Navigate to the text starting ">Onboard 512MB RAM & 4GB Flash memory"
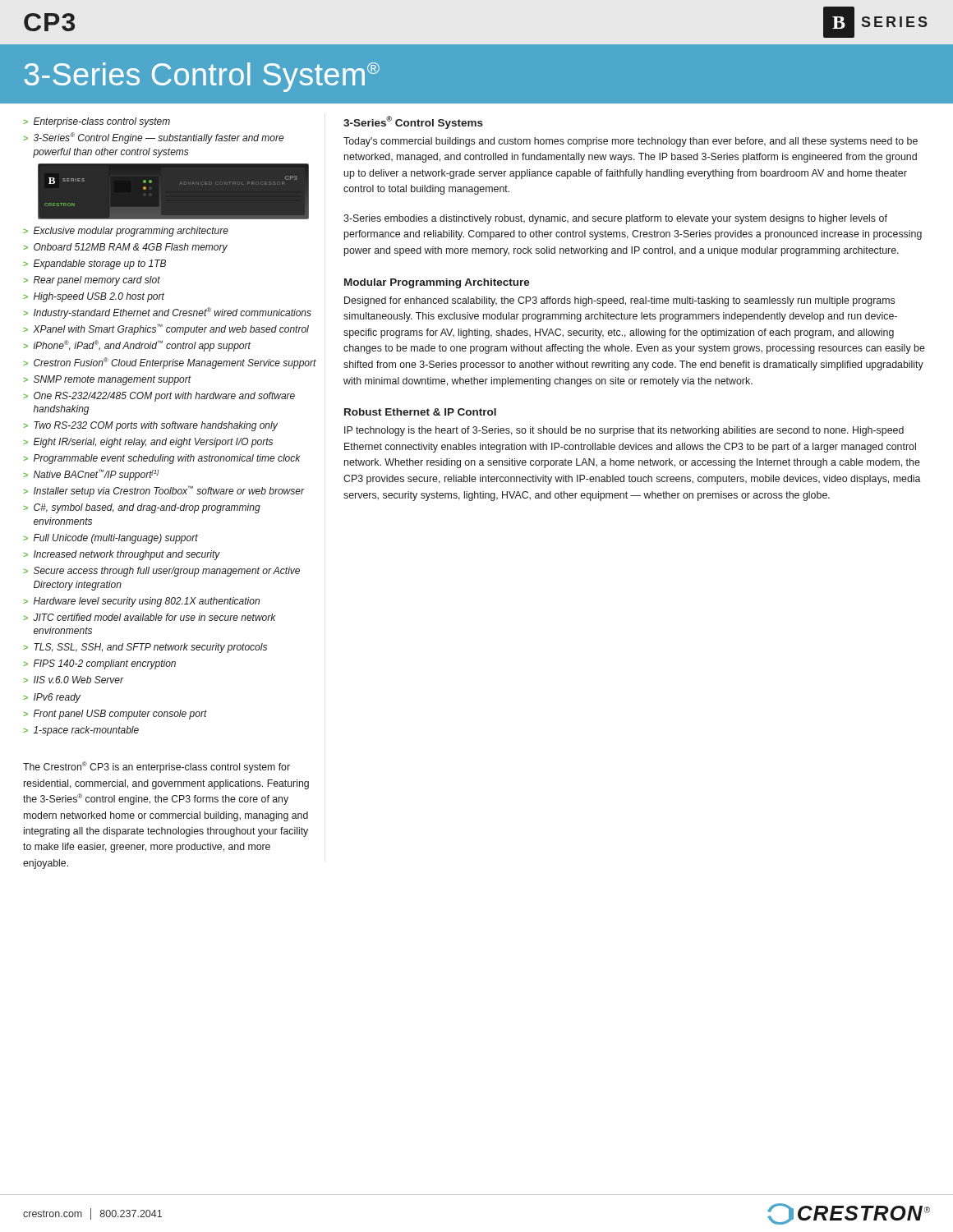 (125, 248)
